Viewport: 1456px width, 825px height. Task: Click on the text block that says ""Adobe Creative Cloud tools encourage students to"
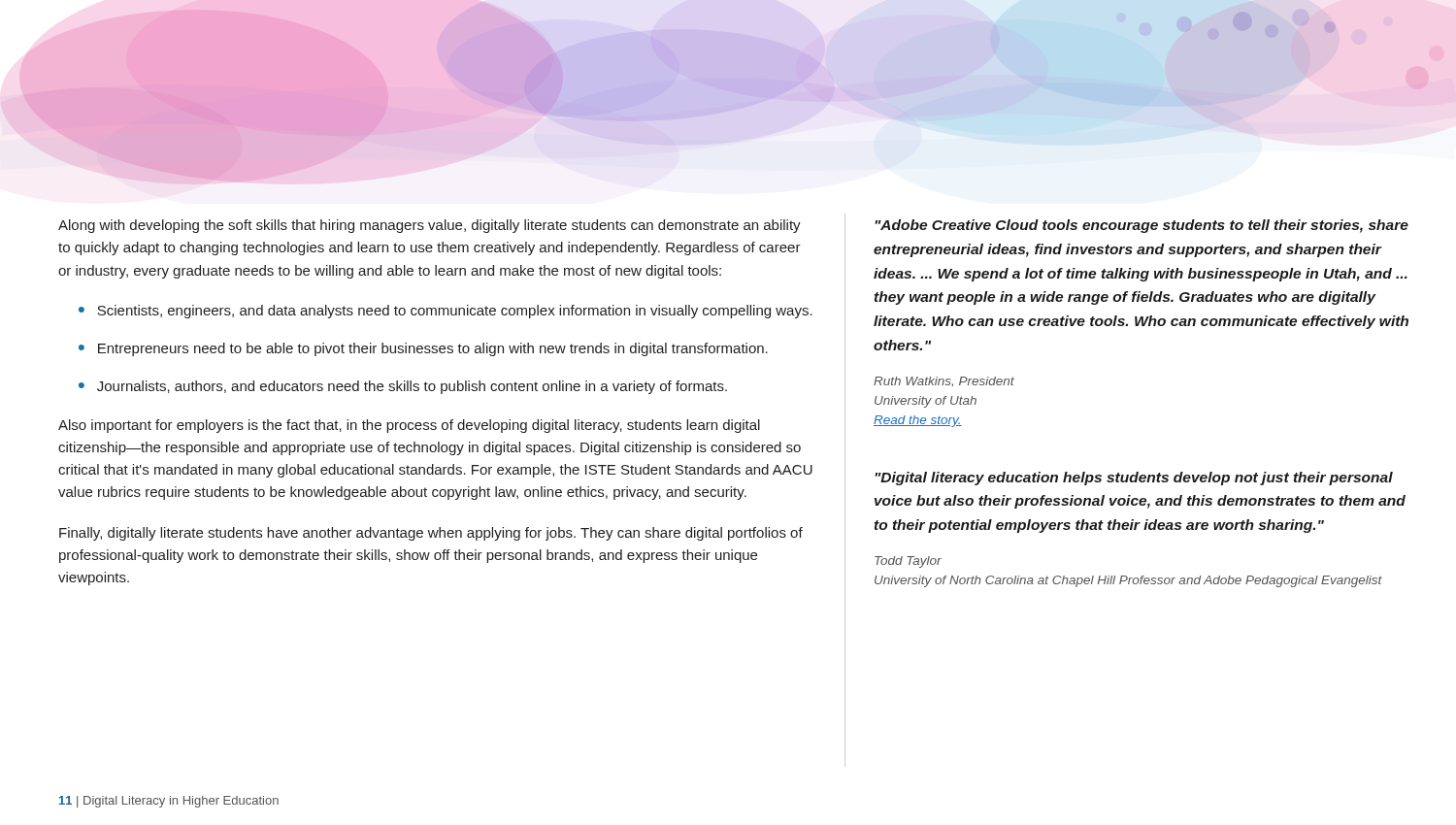coord(1145,322)
